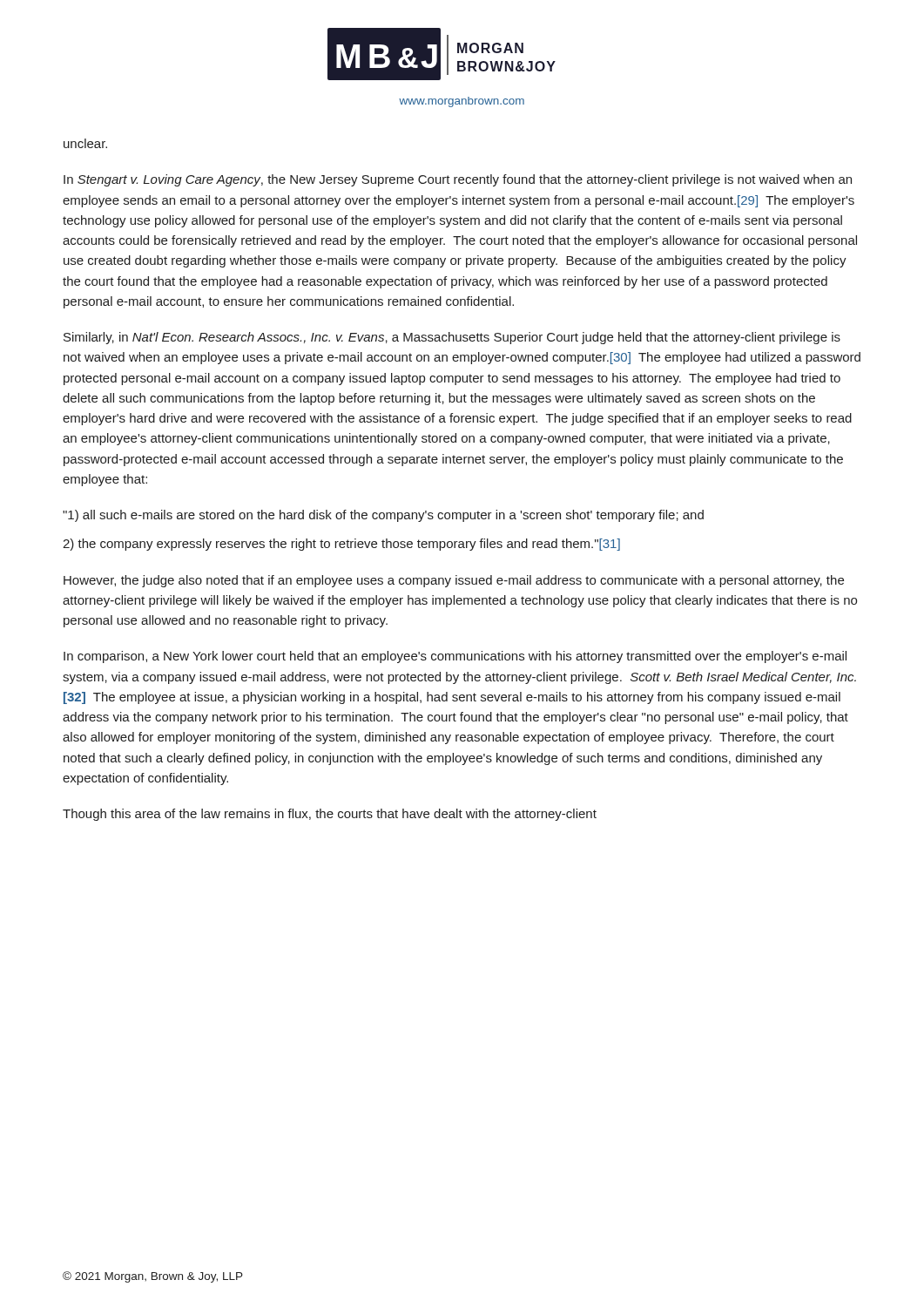Image resolution: width=924 pixels, height=1307 pixels.
Task: Where is the passage that starts "2) the company expressly"?
Action: 342,544
